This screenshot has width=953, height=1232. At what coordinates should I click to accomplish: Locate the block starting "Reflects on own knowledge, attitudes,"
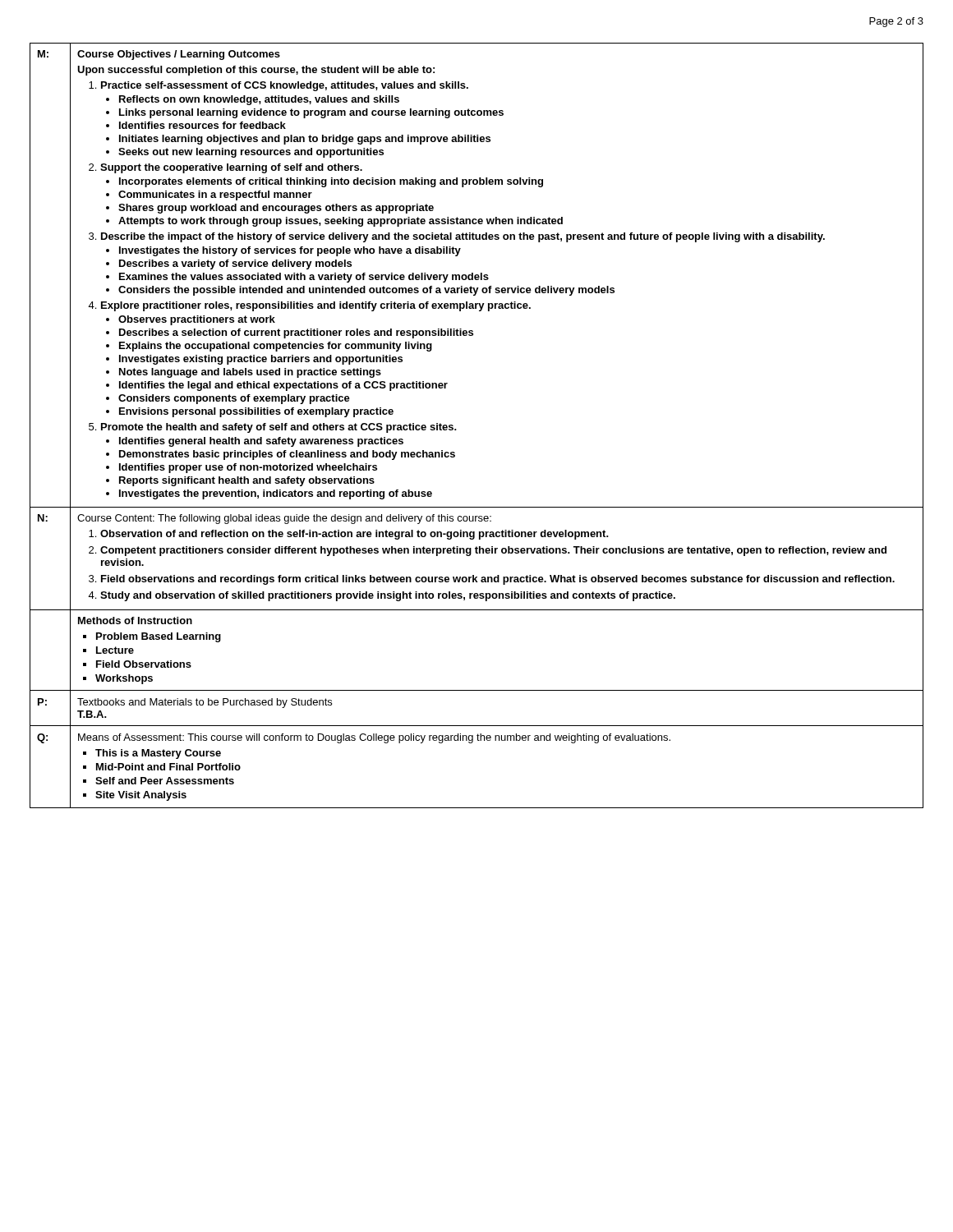(259, 99)
